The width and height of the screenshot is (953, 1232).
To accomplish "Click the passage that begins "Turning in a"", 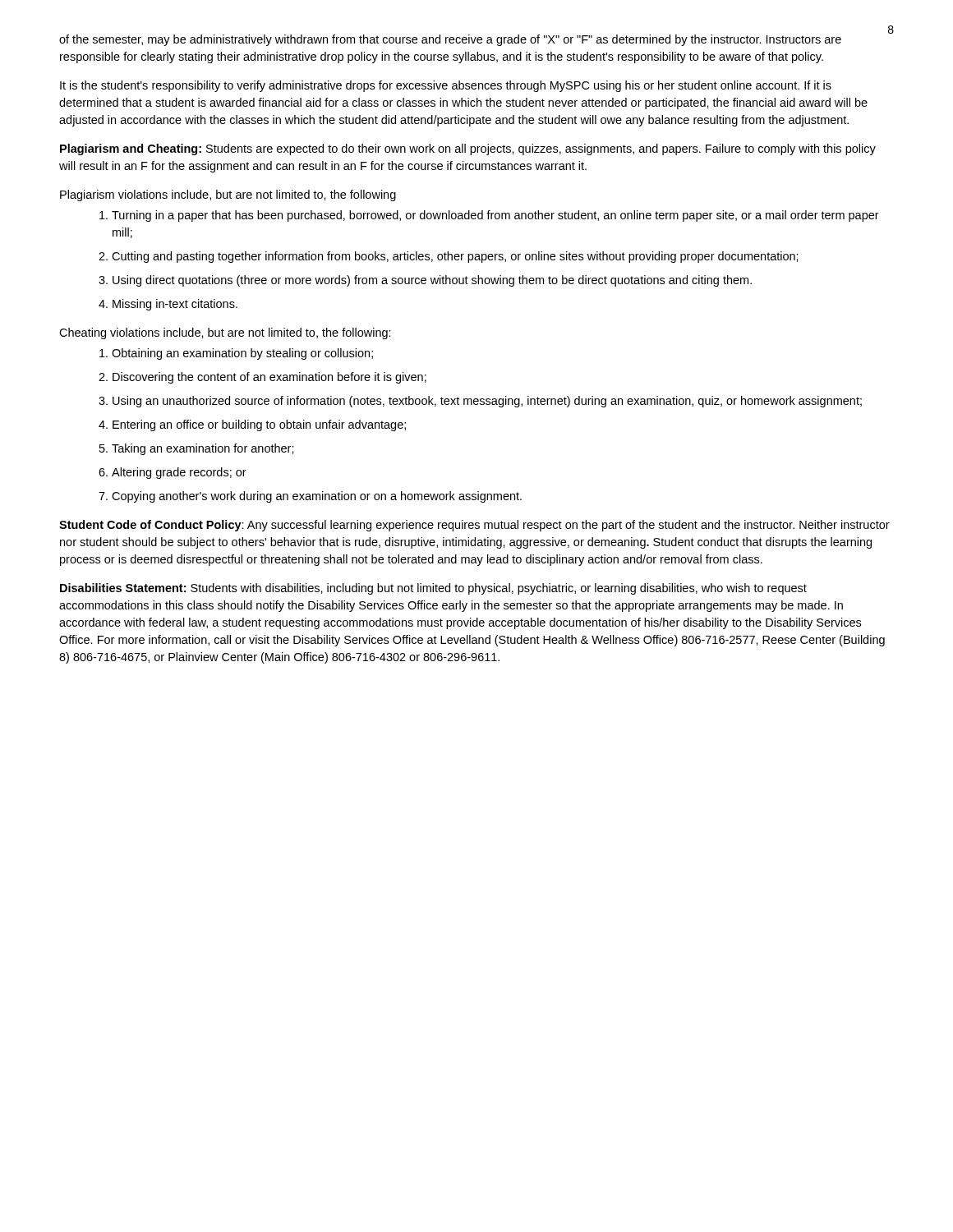I will (493, 224).
